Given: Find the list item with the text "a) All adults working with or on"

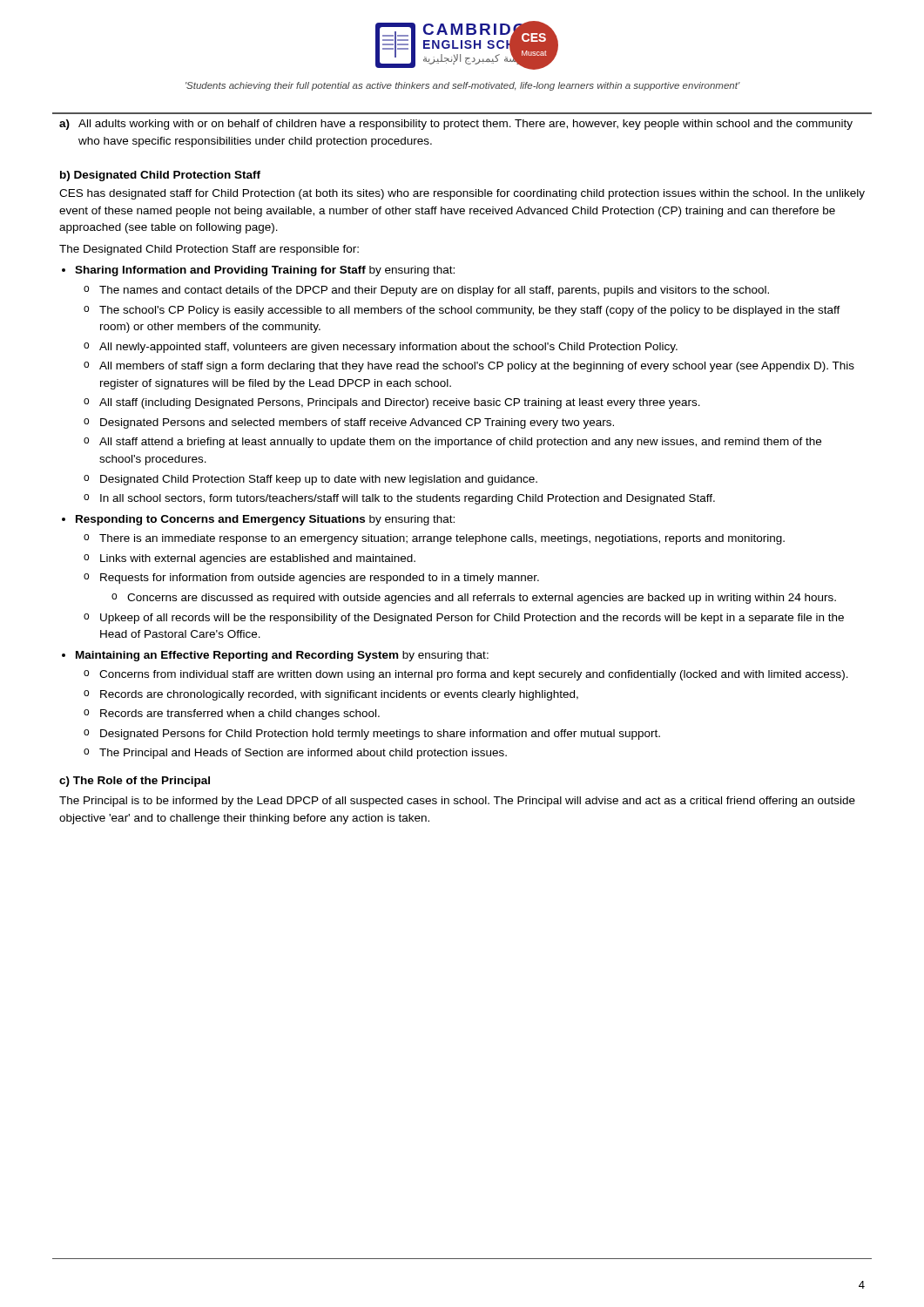Looking at the screenshot, I should tap(462, 132).
